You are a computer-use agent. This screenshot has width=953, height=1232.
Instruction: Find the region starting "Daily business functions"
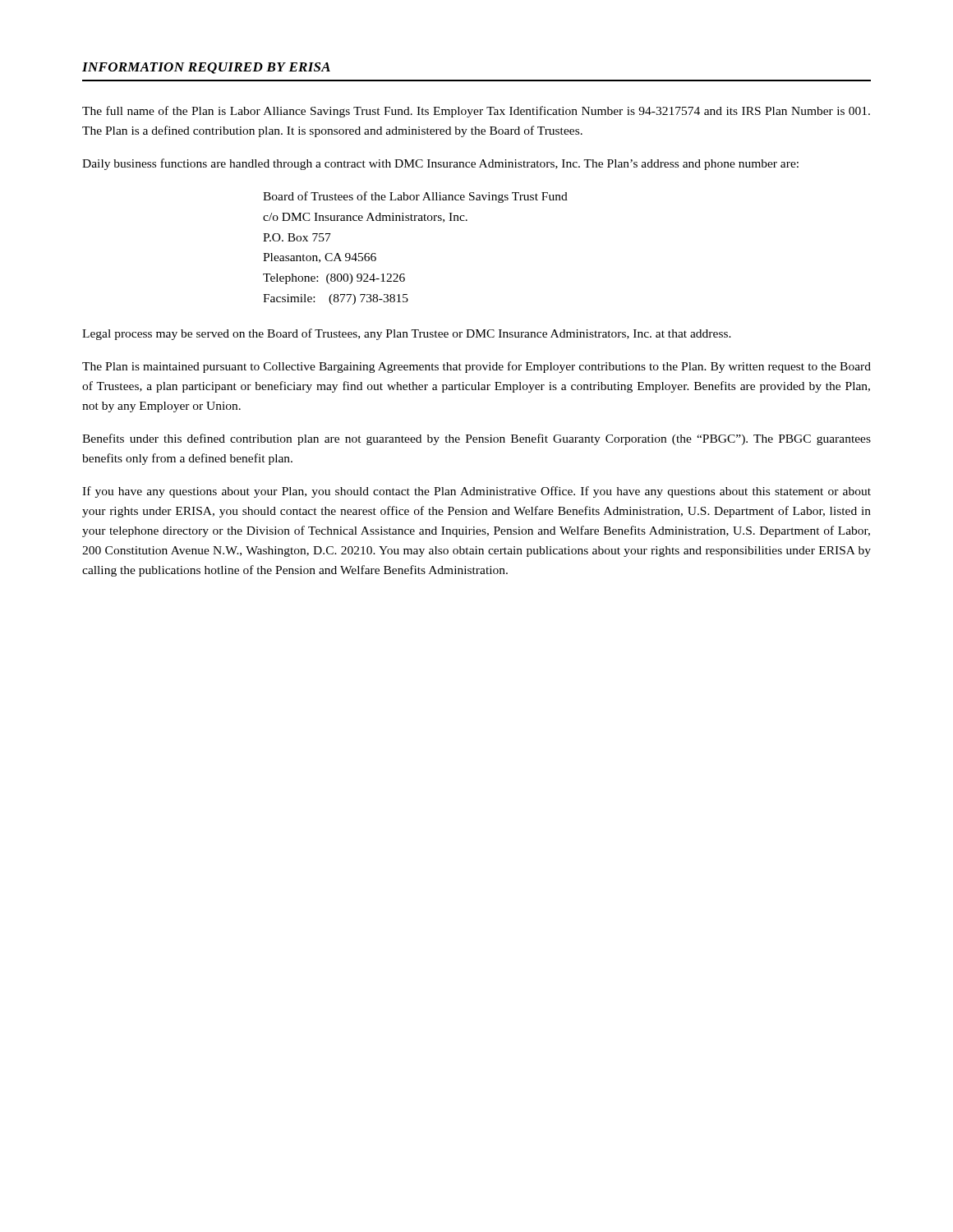coord(476,163)
